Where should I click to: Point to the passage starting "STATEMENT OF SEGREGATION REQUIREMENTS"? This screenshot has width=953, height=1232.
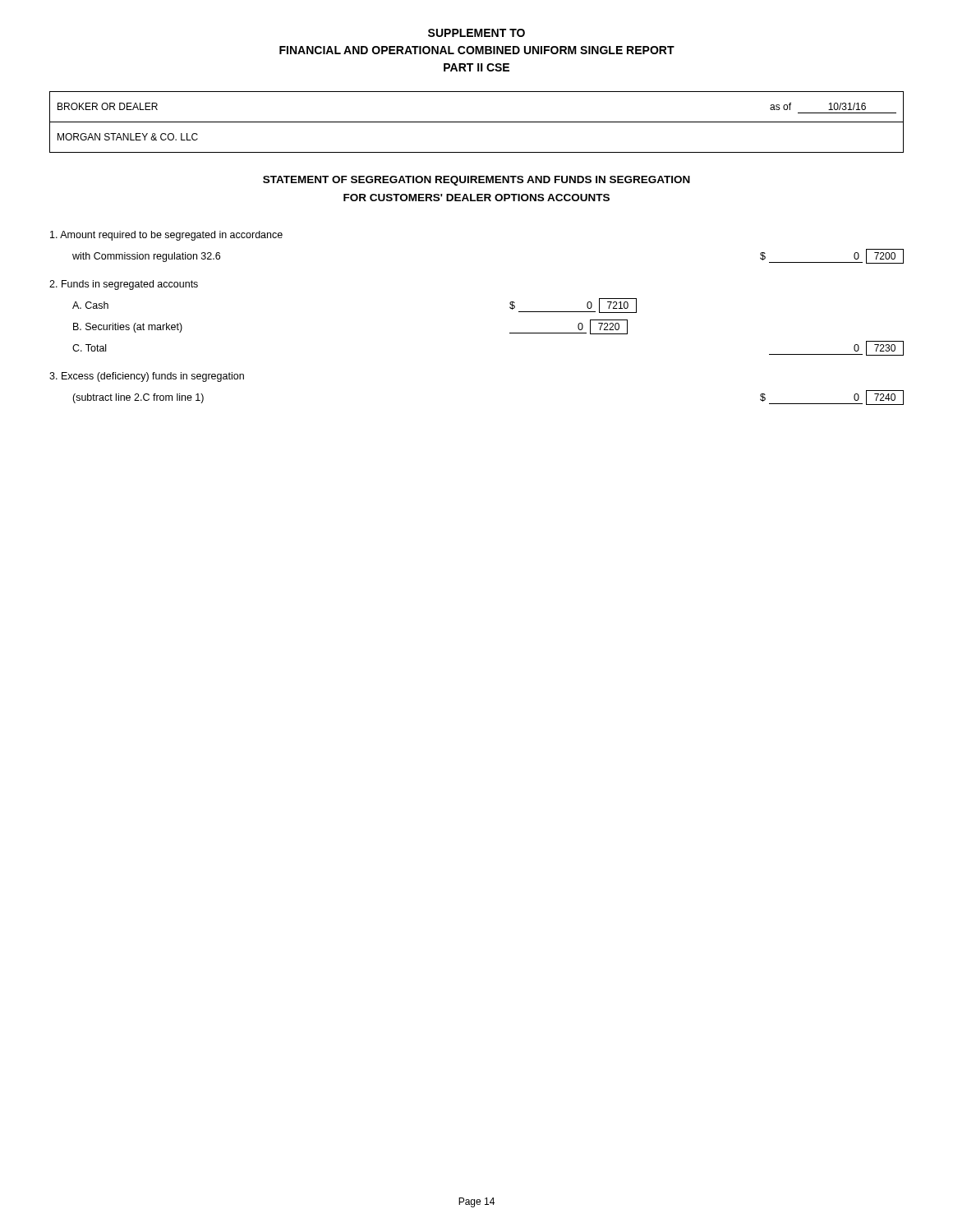pyautogui.click(x=476, y=189)
